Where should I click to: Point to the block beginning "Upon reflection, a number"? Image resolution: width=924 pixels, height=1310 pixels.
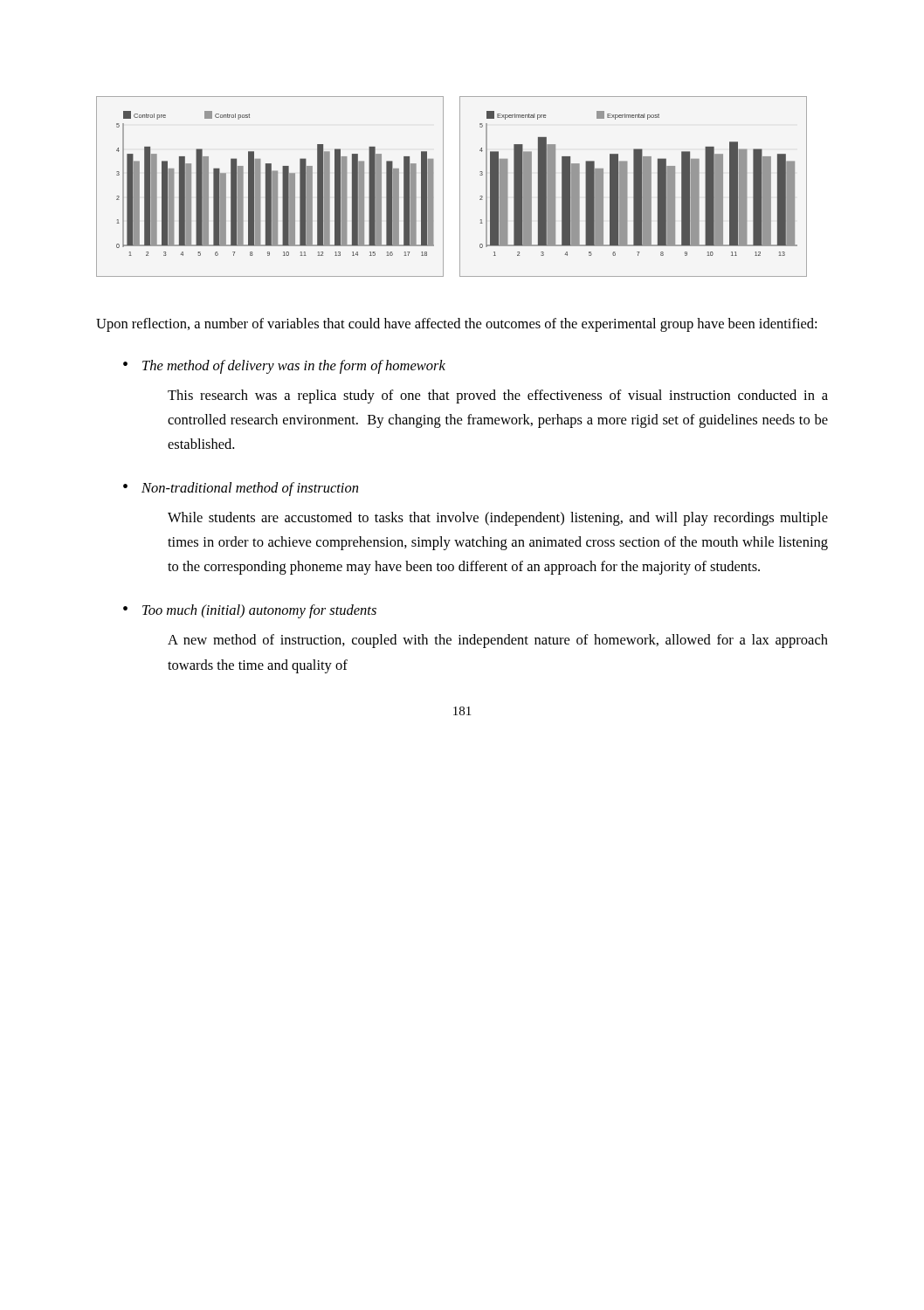point(457,324)
